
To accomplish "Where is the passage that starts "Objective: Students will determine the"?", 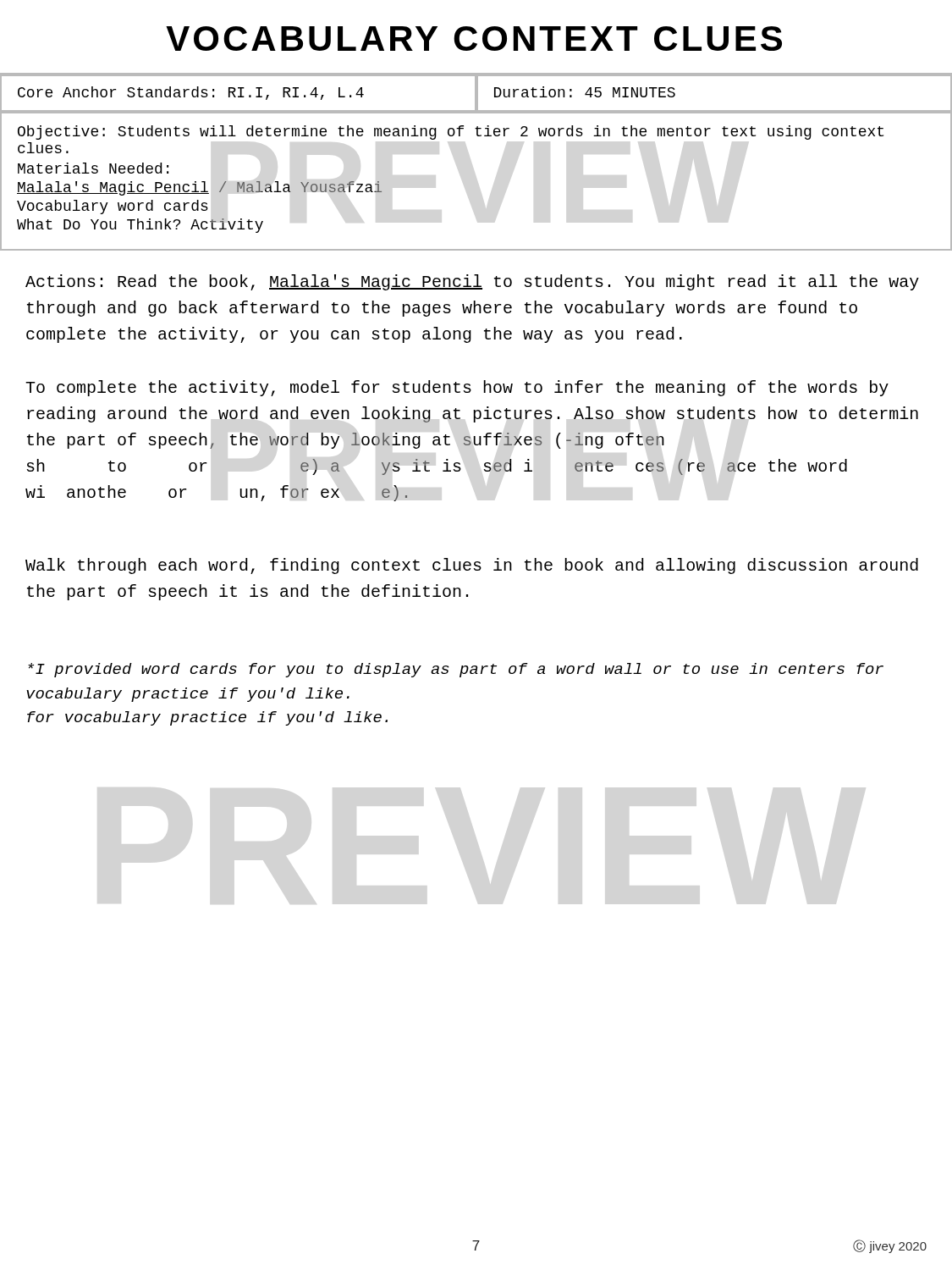I will click(x=451, y=141).
